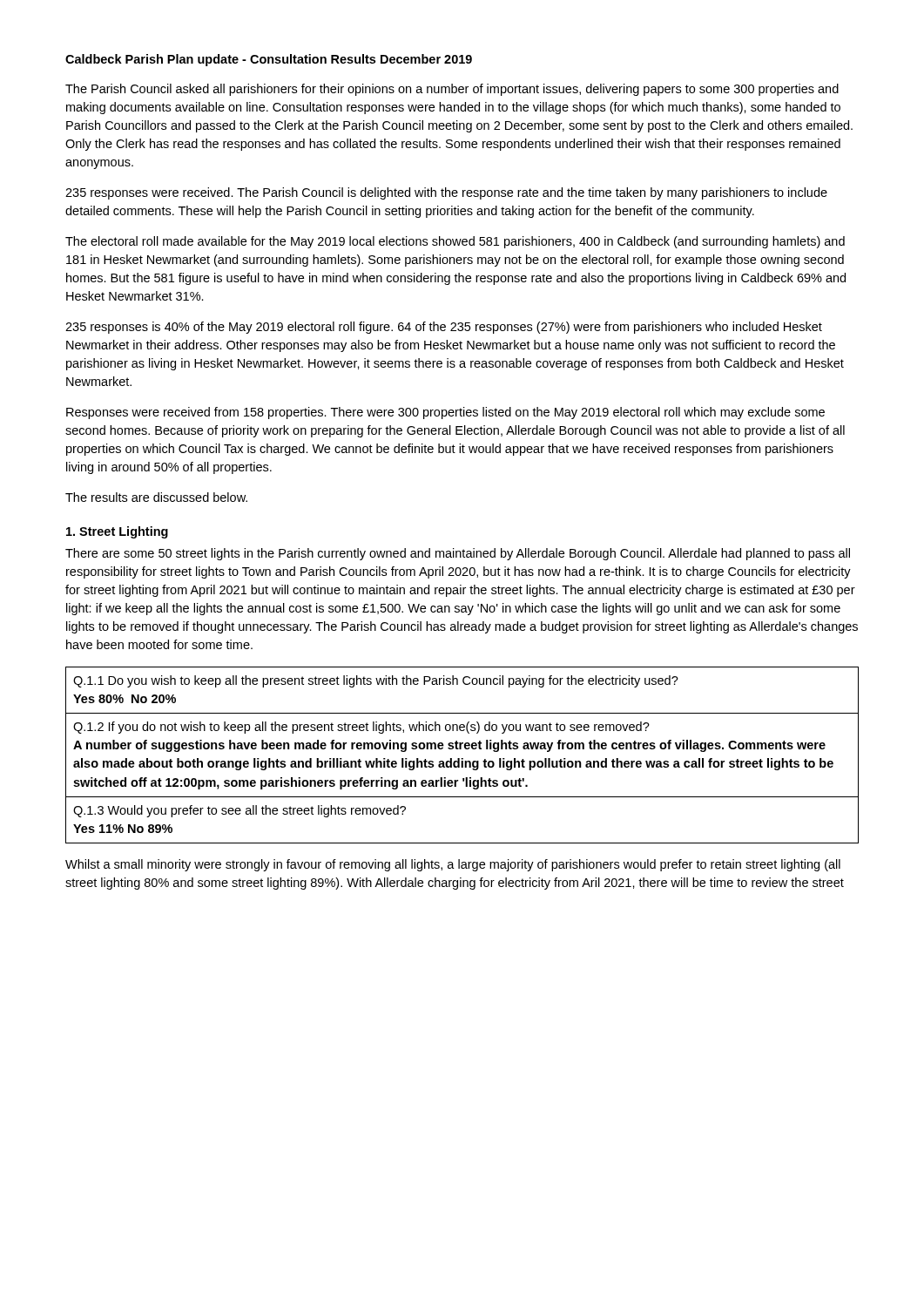Point to the block beginning "The results are"
924x1307 pixels.
point(157,498)
